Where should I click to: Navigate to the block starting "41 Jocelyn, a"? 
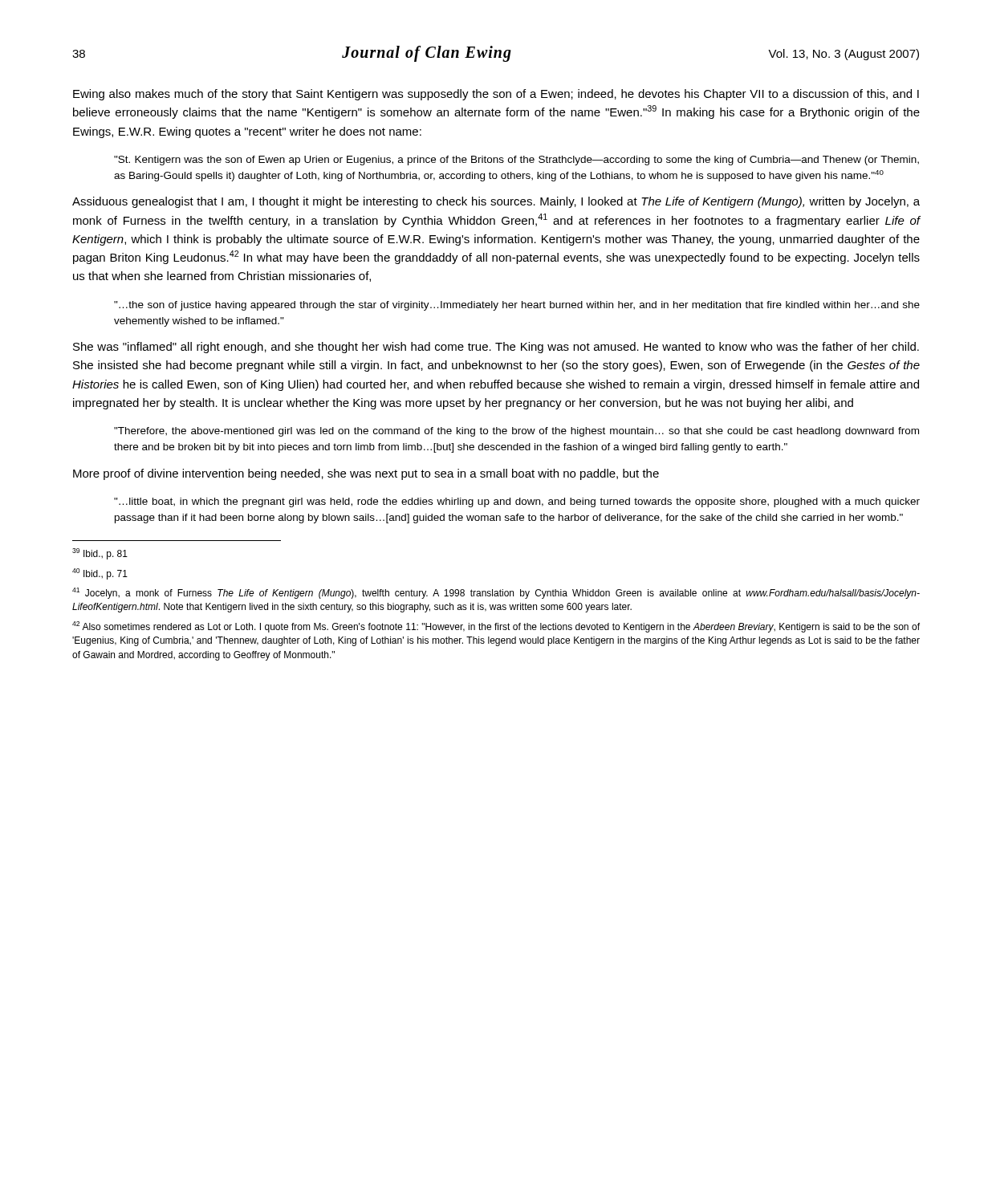click(496, 600)
